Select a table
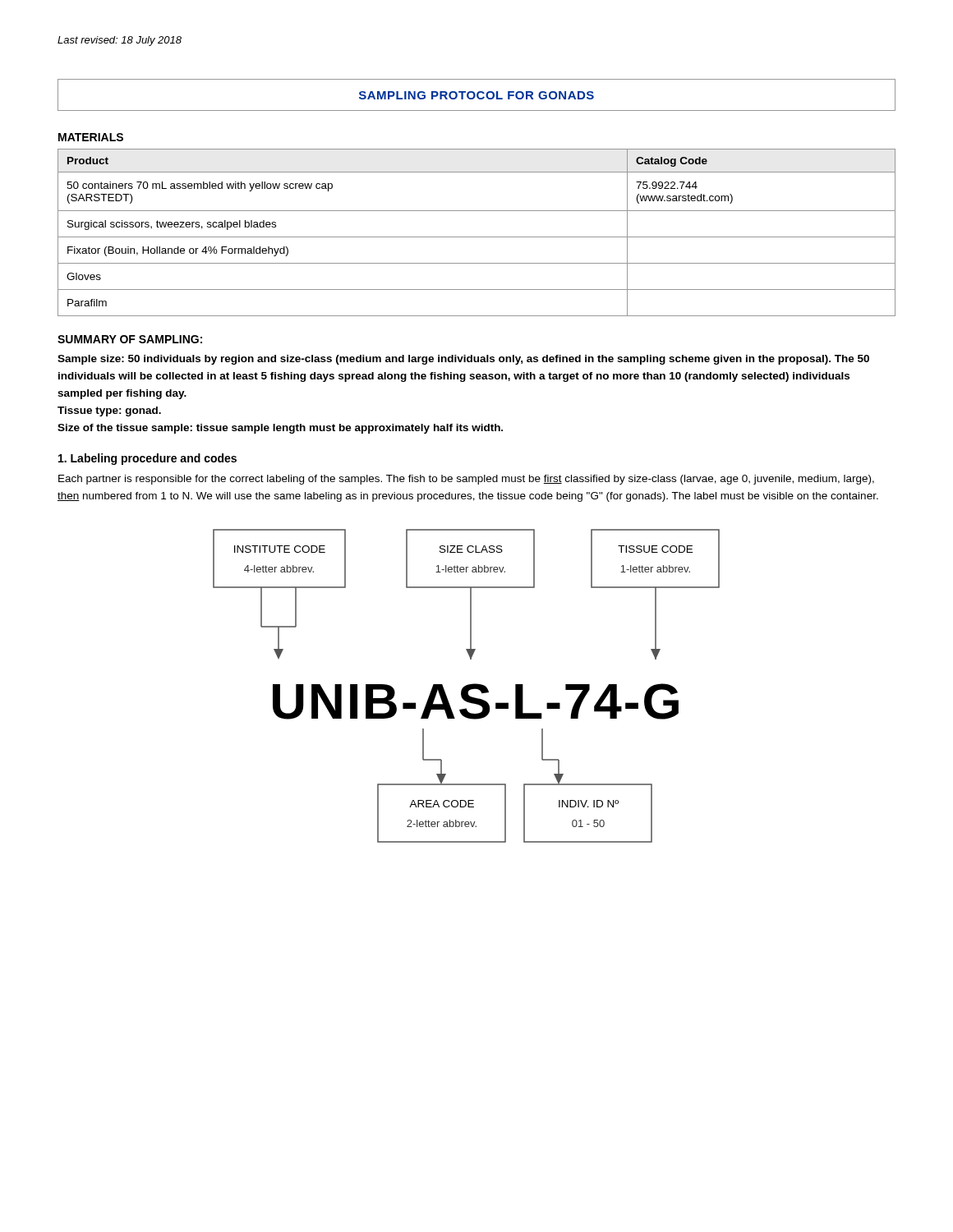The image size is (953, 1232). 476,232
